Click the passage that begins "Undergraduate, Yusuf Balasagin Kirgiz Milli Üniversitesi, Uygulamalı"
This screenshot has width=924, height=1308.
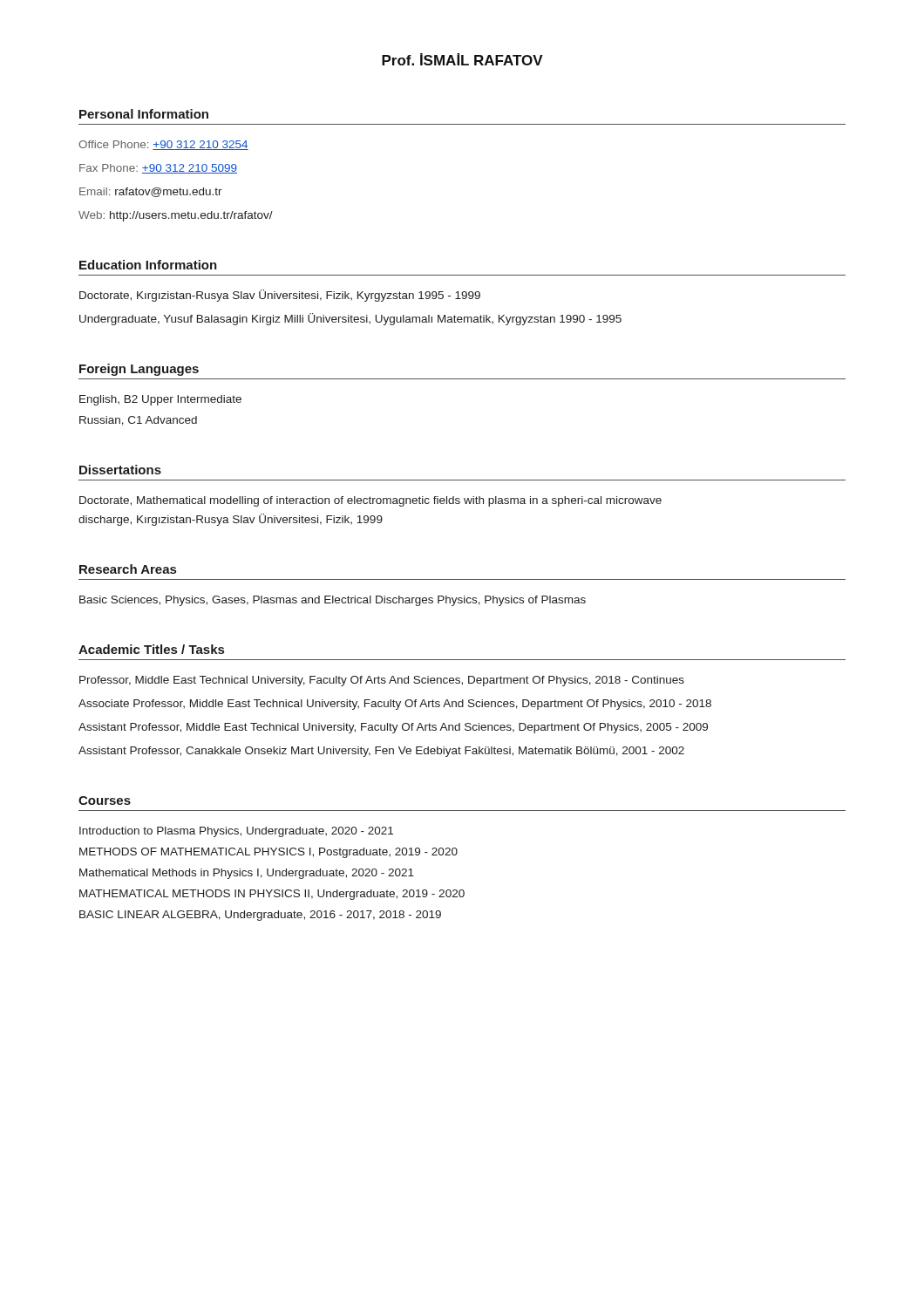350,318
